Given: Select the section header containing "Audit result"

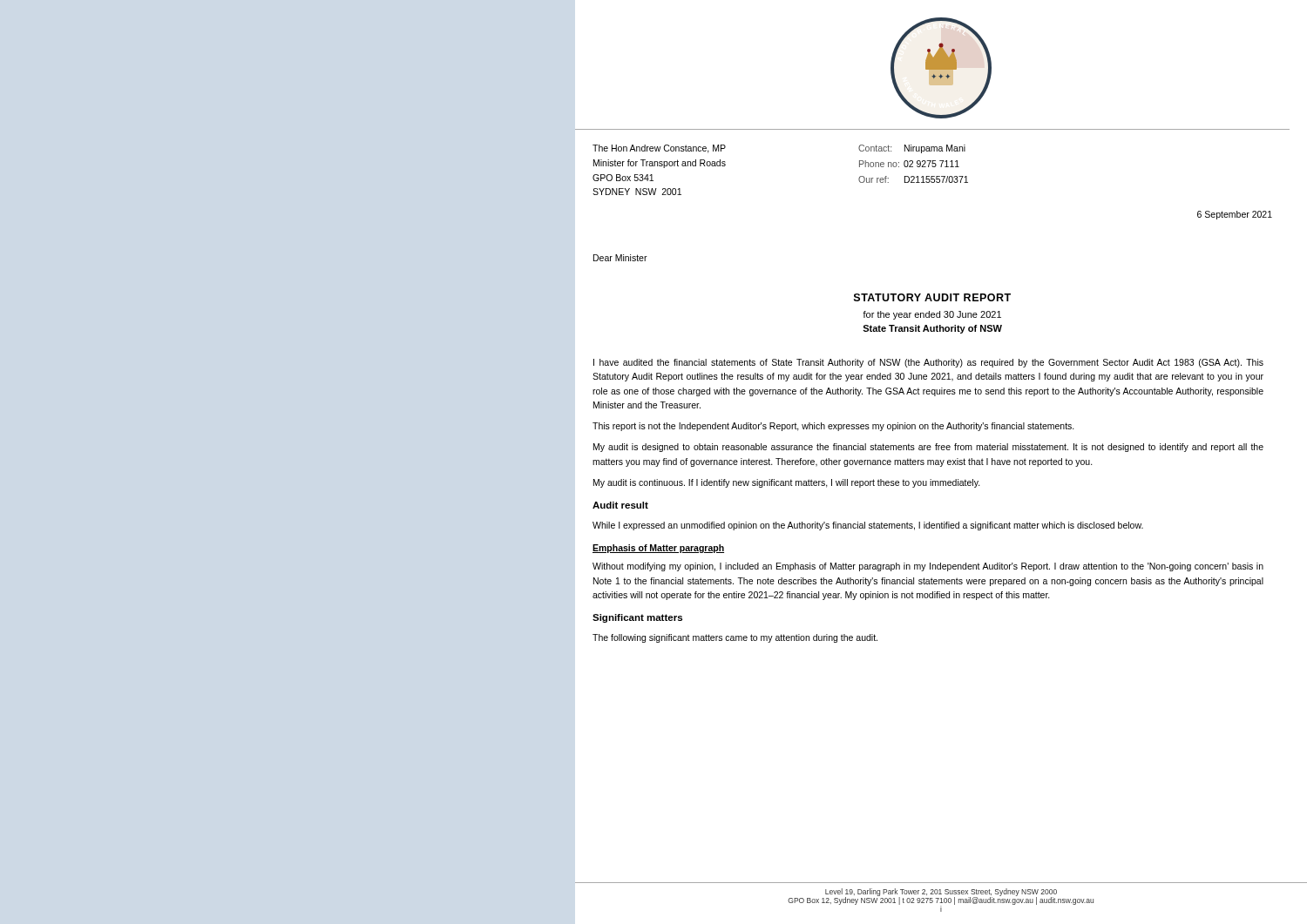Looking at the screenshot, I should [x=620, y=505].
